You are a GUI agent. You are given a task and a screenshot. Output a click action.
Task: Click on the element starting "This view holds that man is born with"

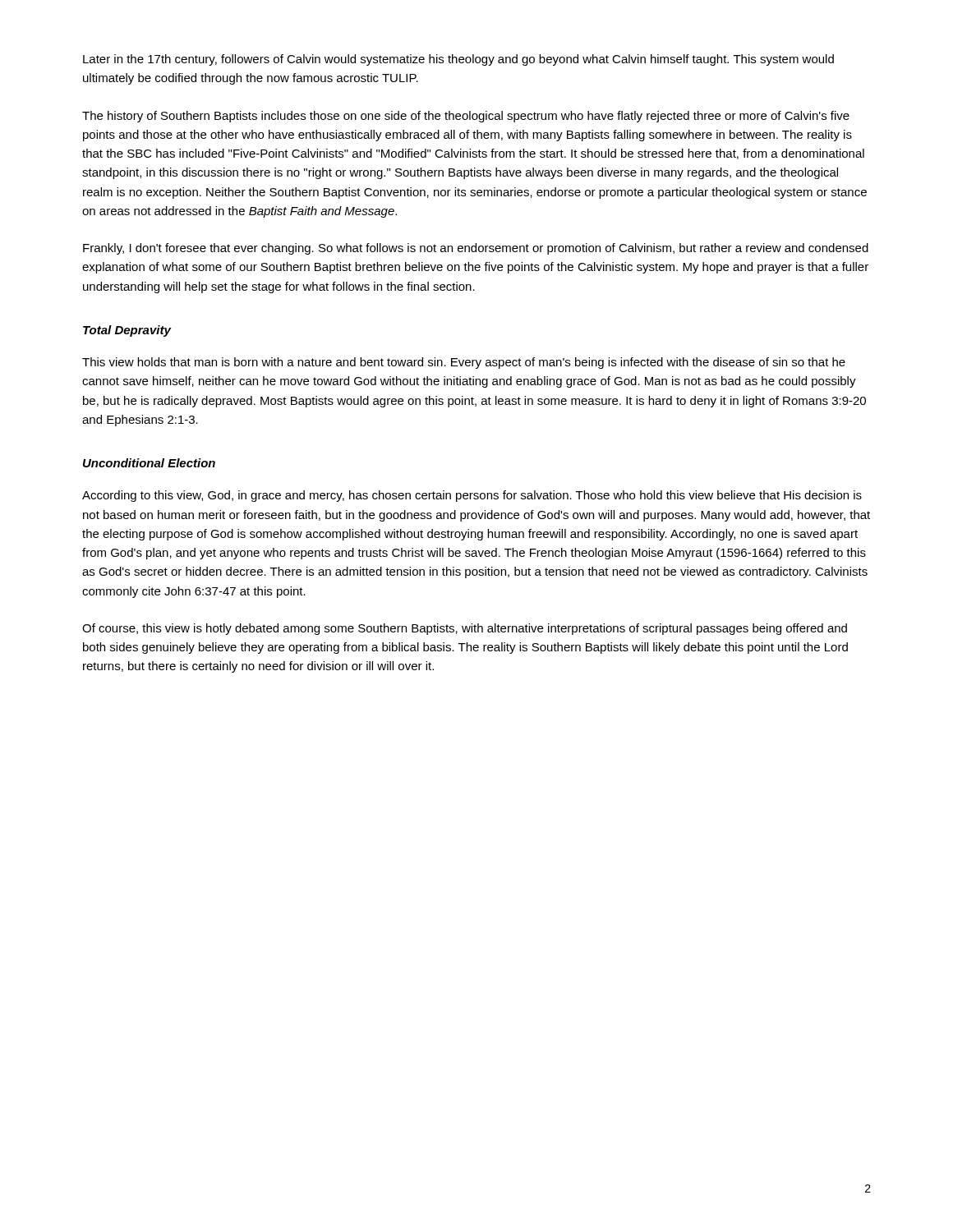[x=474, y=390]
